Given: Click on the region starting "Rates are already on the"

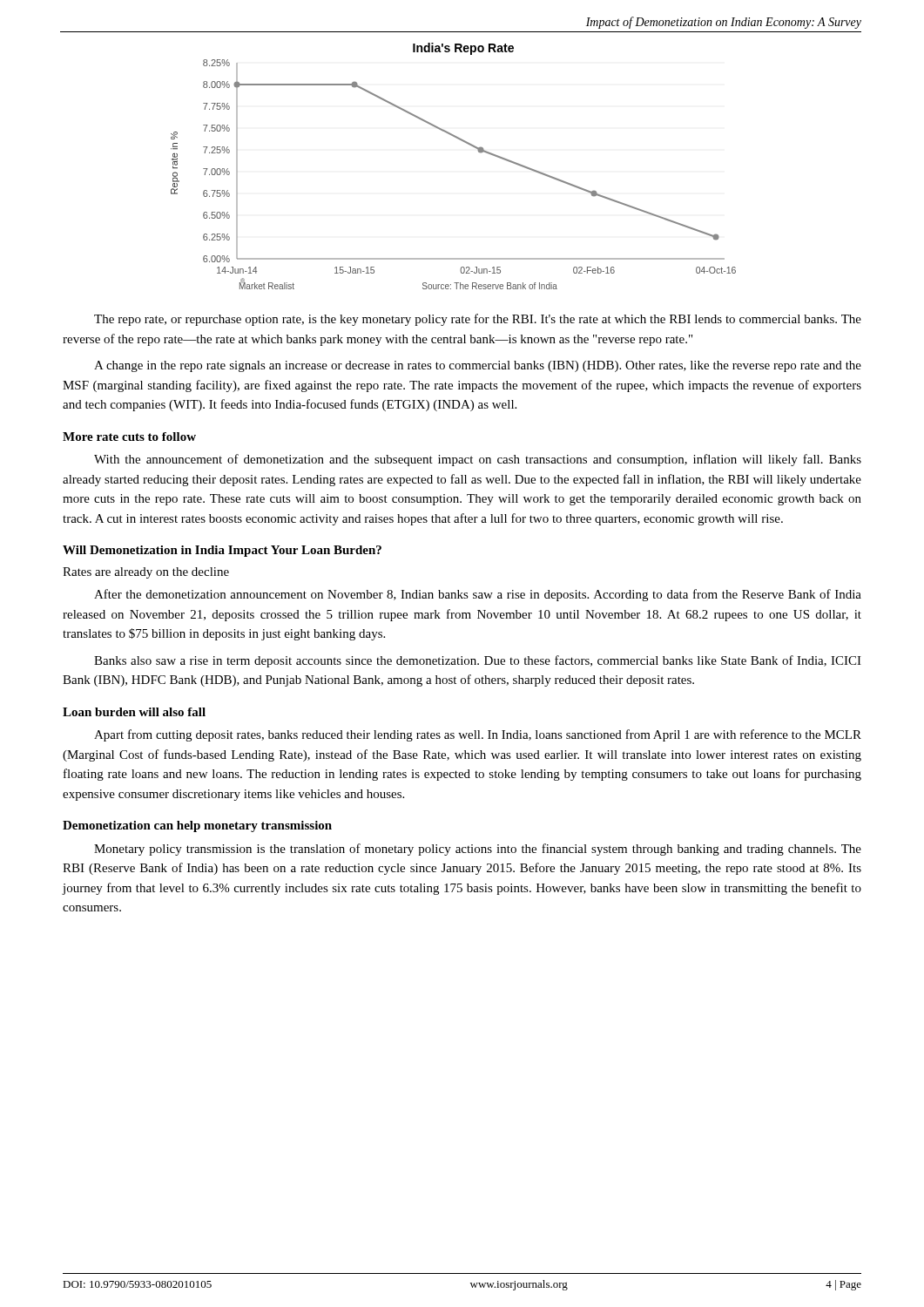Looking at the screenshot, I should coord(146,573).
